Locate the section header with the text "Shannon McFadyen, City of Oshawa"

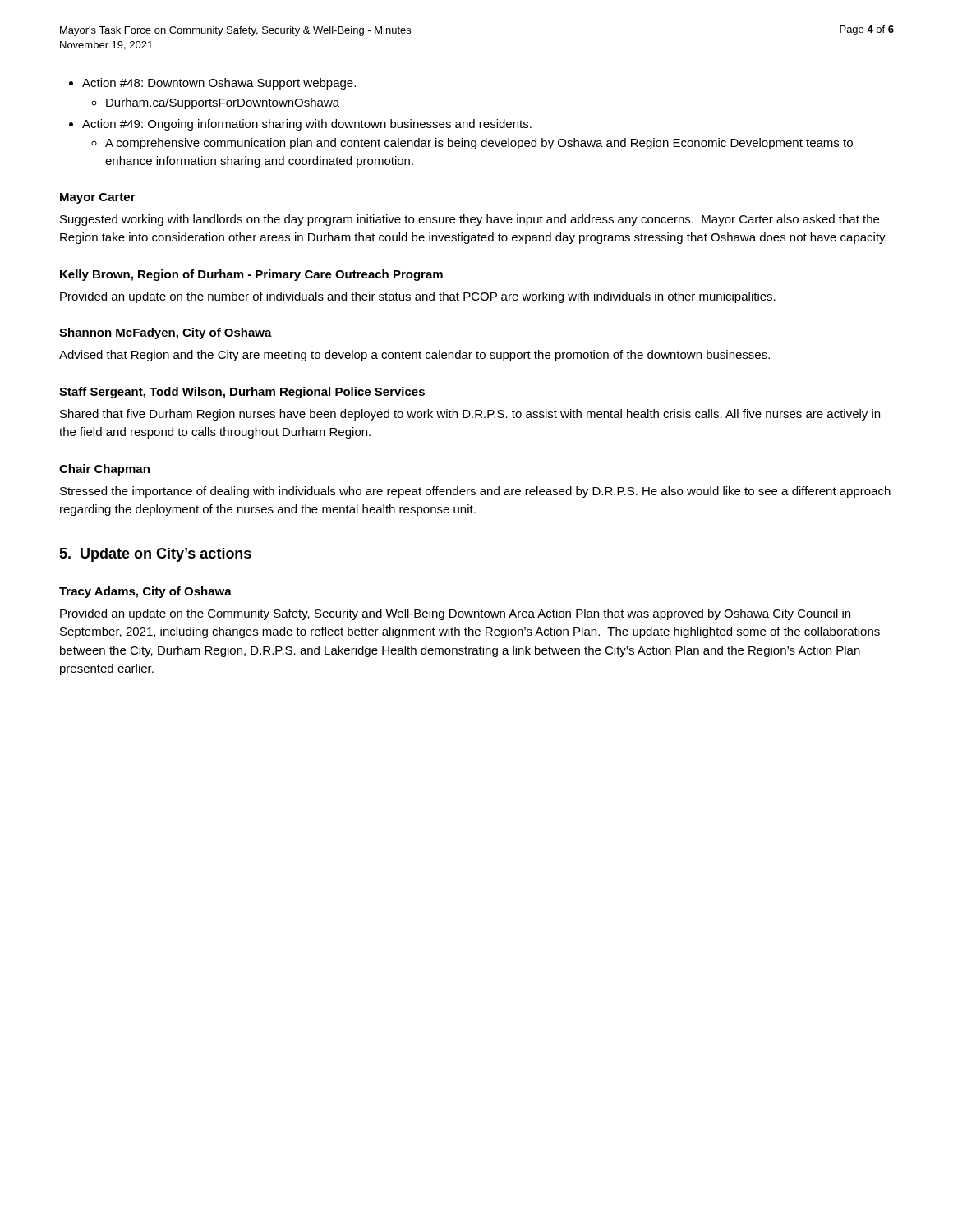[x=165, y=332]
